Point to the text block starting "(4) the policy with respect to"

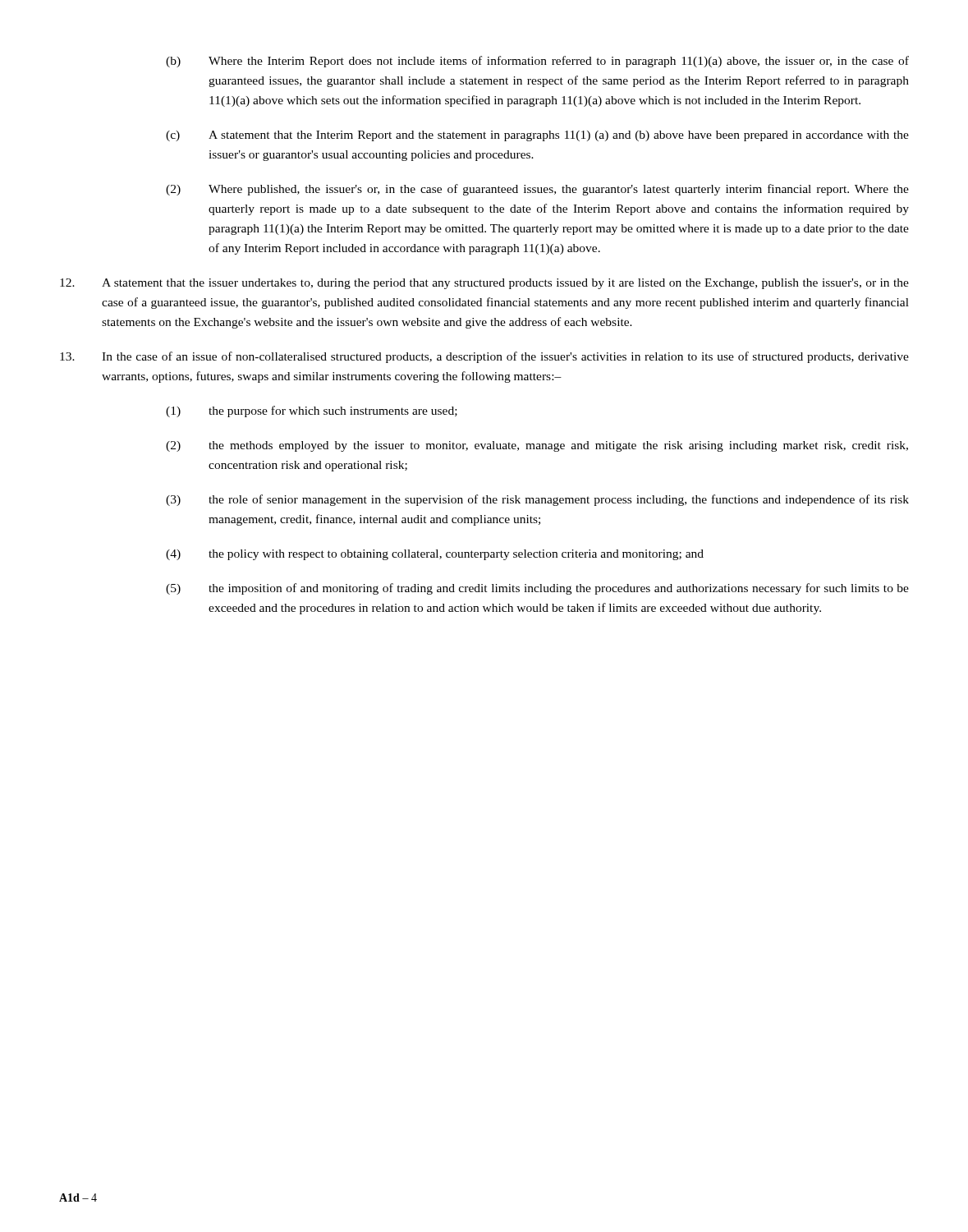(x=537, y=554)
